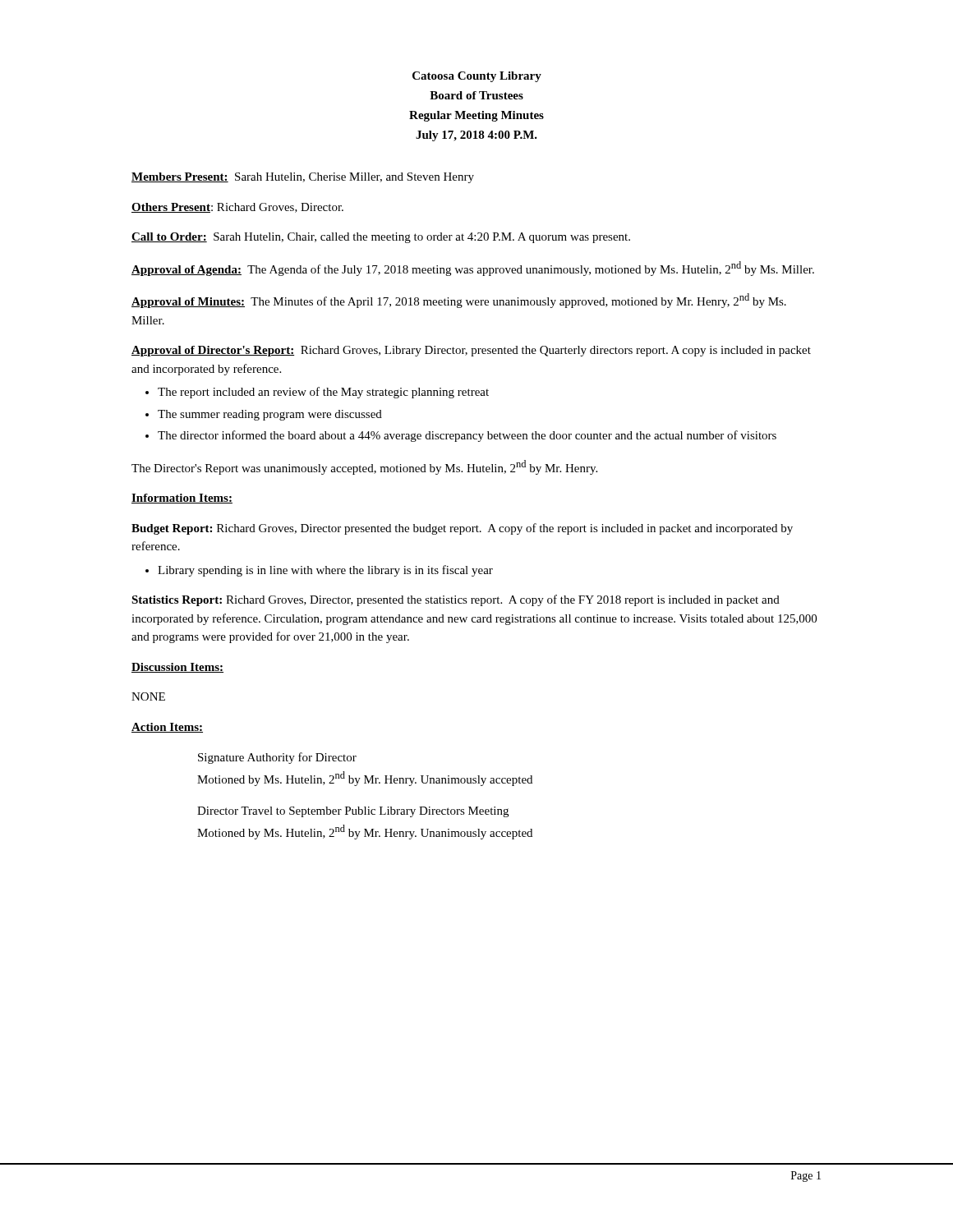The image size is (953, 1232).
Task: Select the text block starting "The summer reading program were"
Action: [270, 414]
